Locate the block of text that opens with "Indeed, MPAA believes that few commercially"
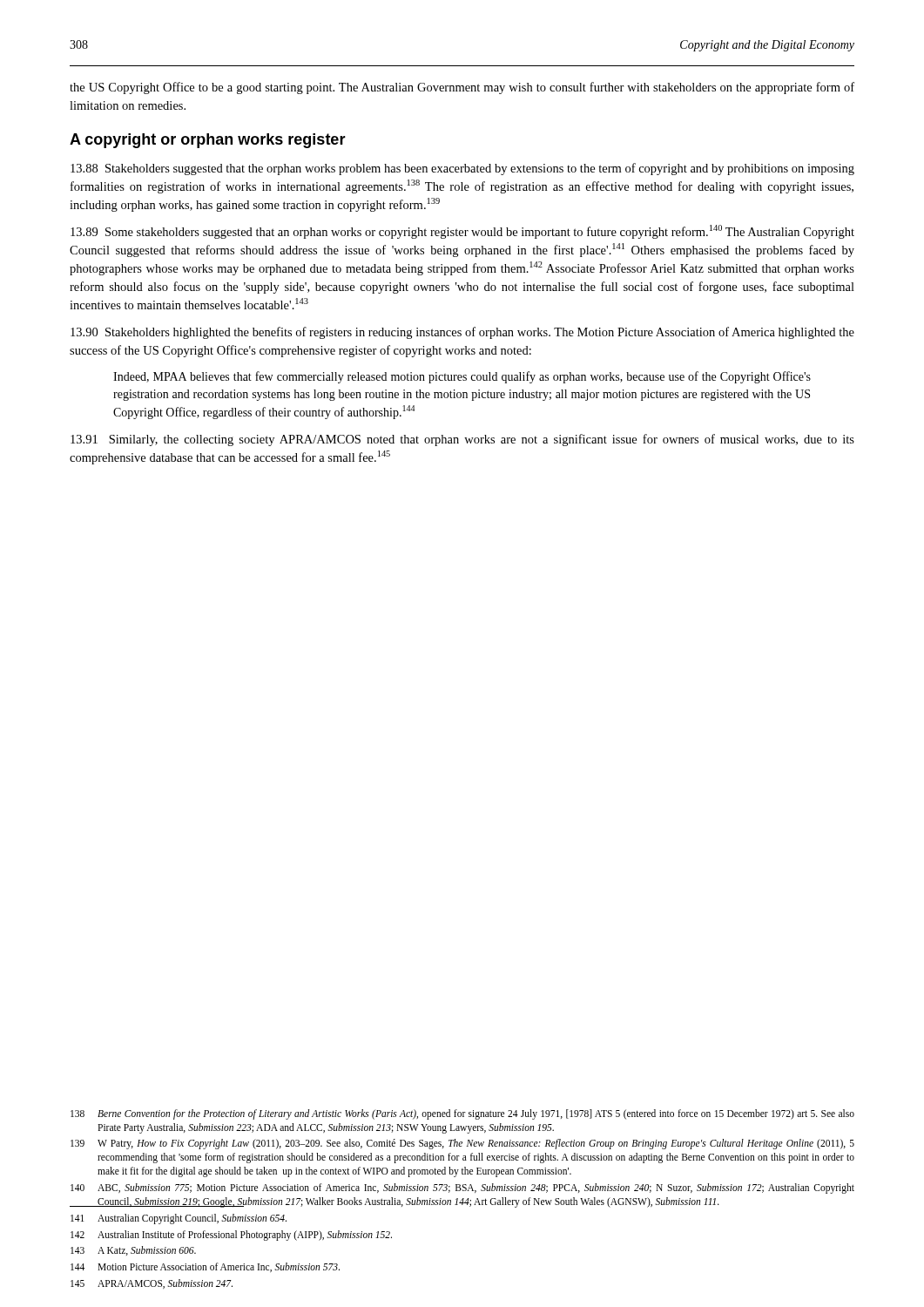Image resolution: width=924 pixels, height=1307 pixels. tap(462, 395)
